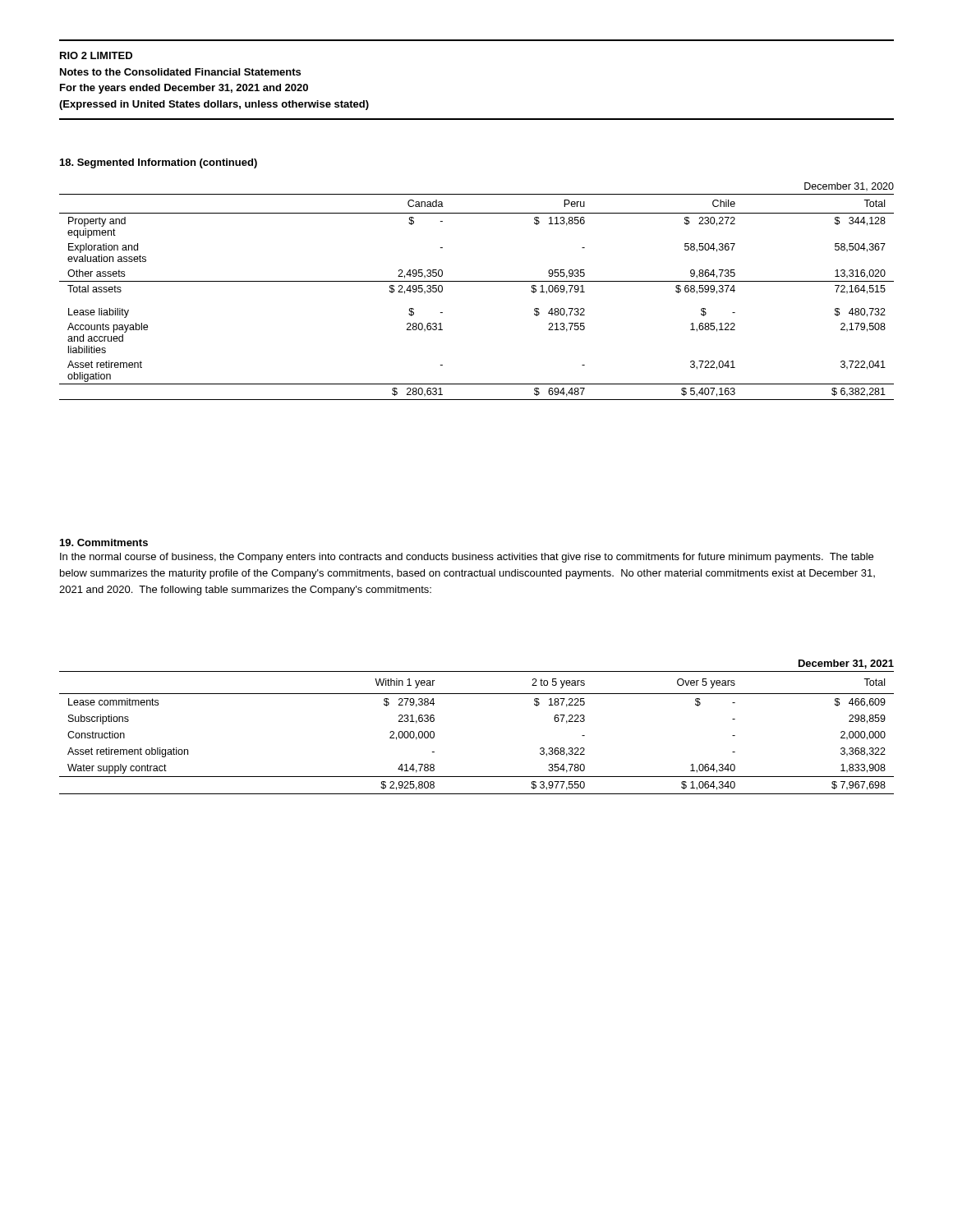
Task: Point to "18. Segmented Information (continued)"
Action: [158, 162]
